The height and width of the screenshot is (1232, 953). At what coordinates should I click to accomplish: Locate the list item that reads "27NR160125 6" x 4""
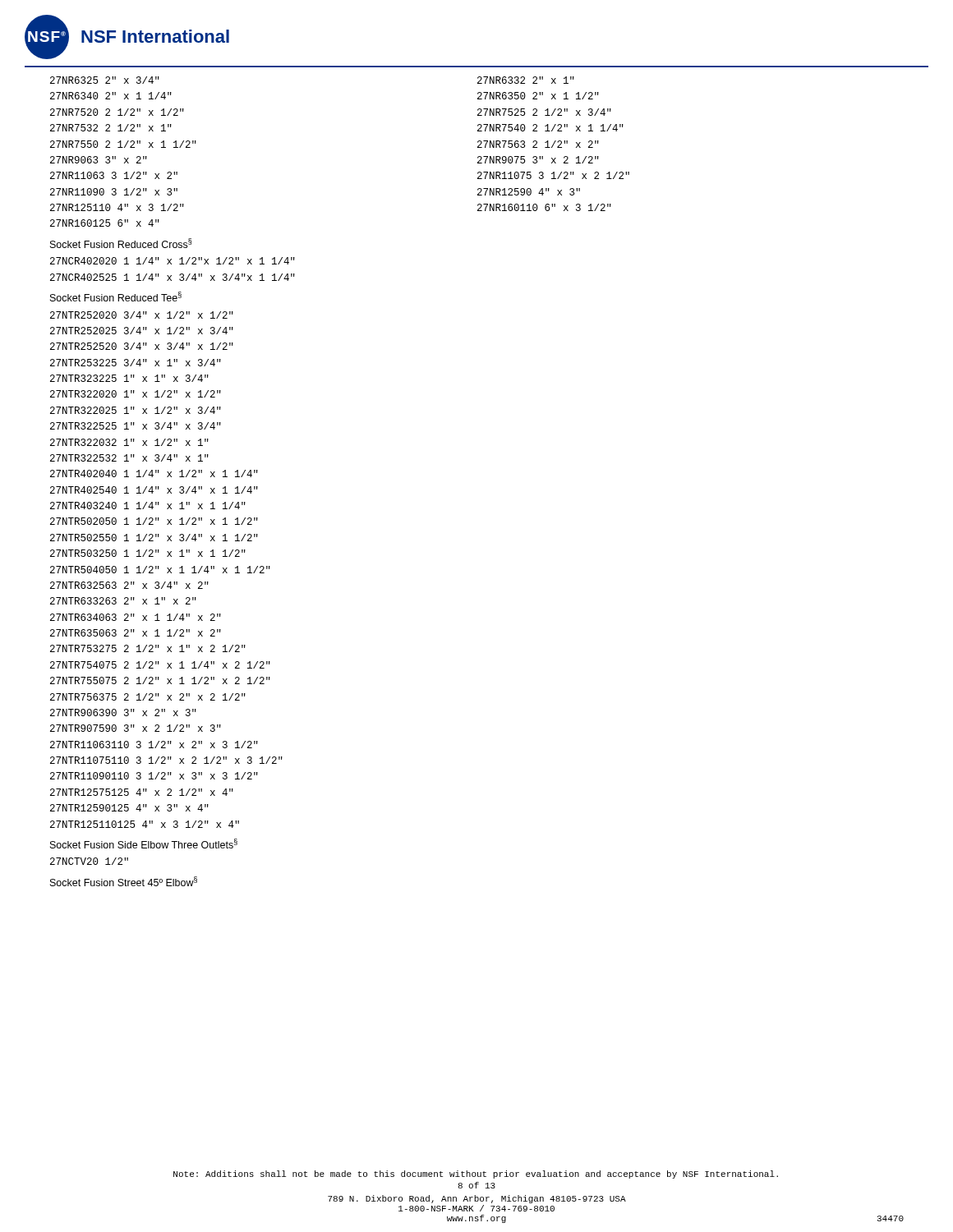tap(105, 225)
